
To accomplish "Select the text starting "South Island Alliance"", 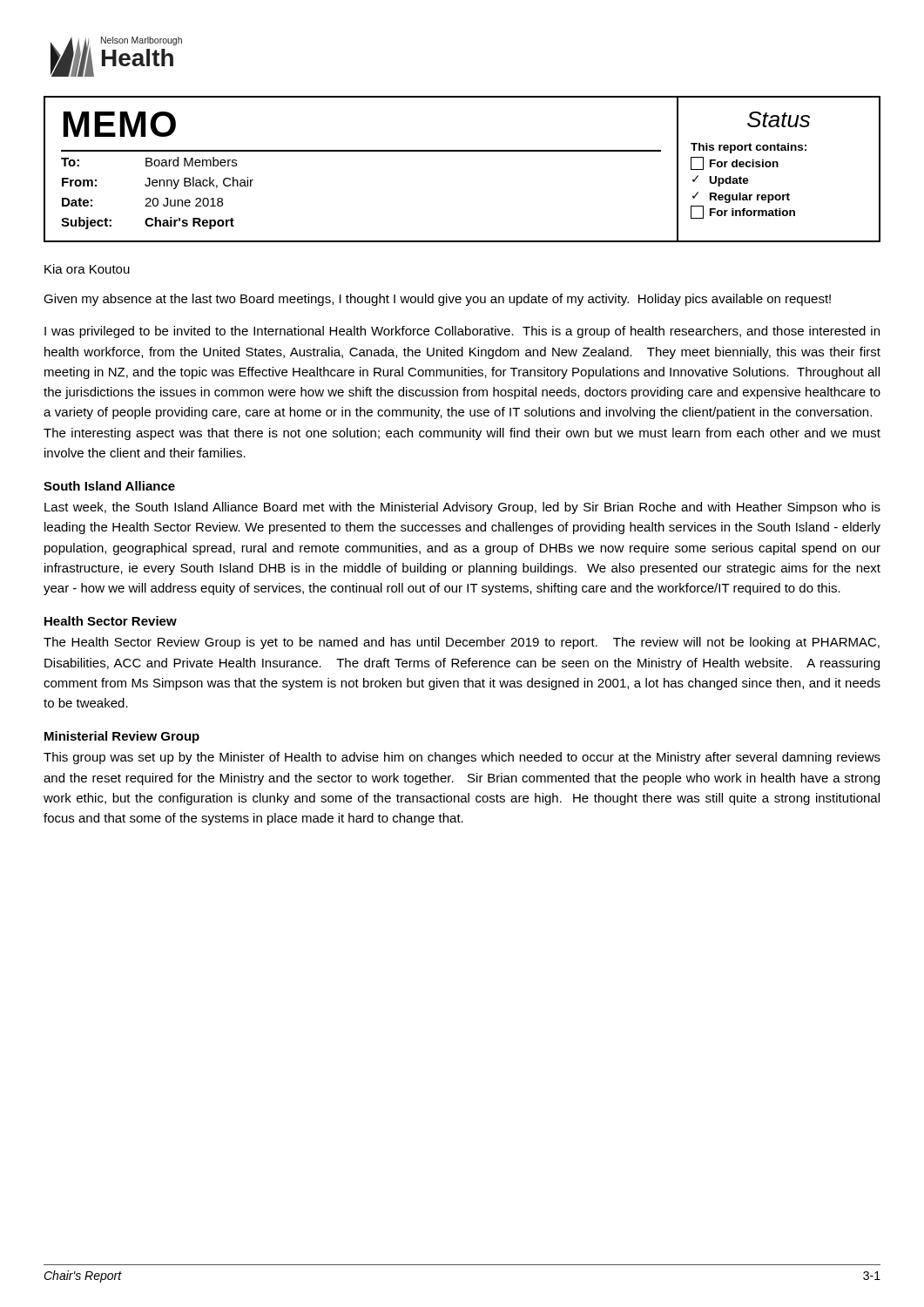I will click(109, 486).
